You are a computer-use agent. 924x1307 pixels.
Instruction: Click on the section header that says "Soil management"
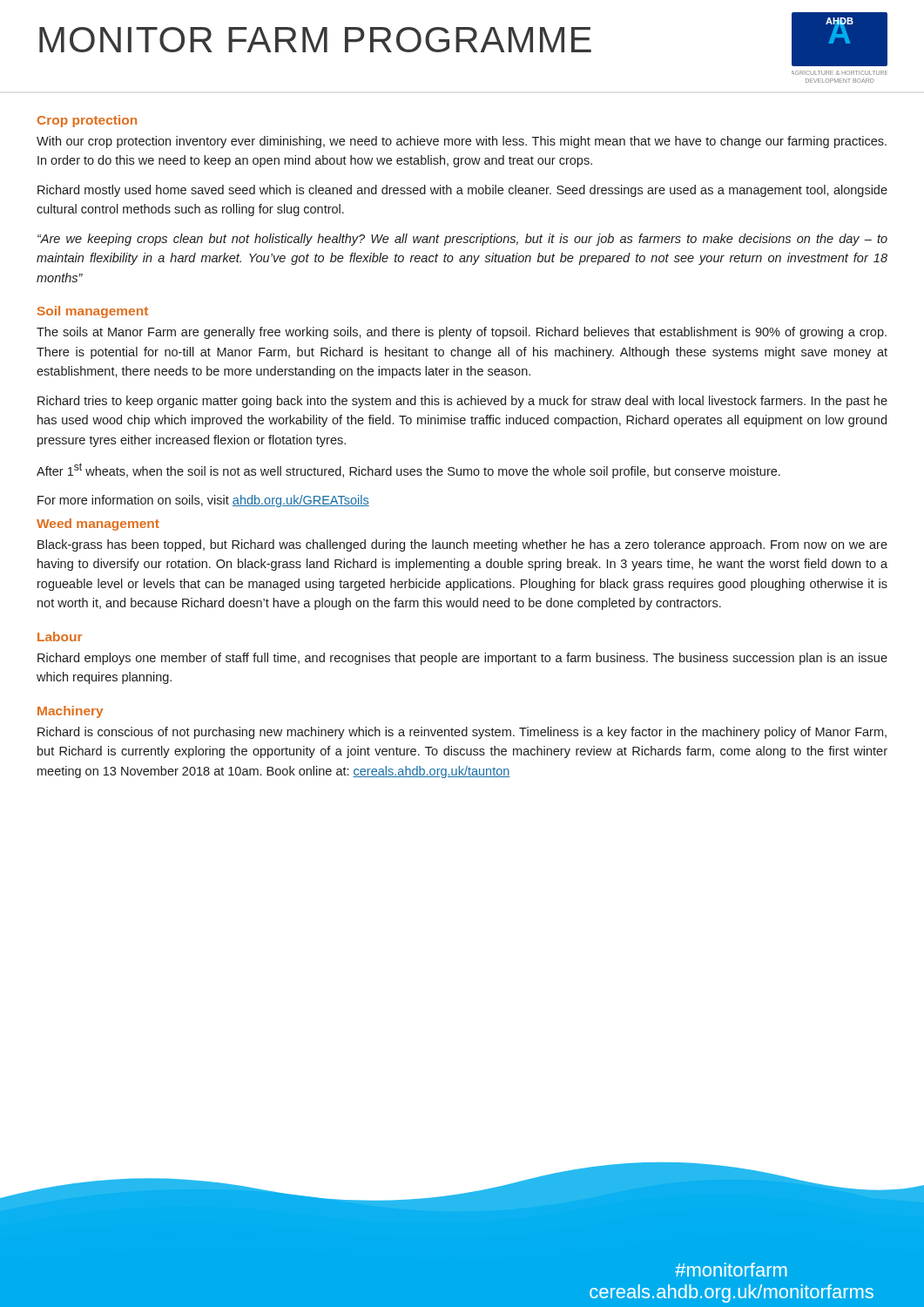(x=92, y=311)
